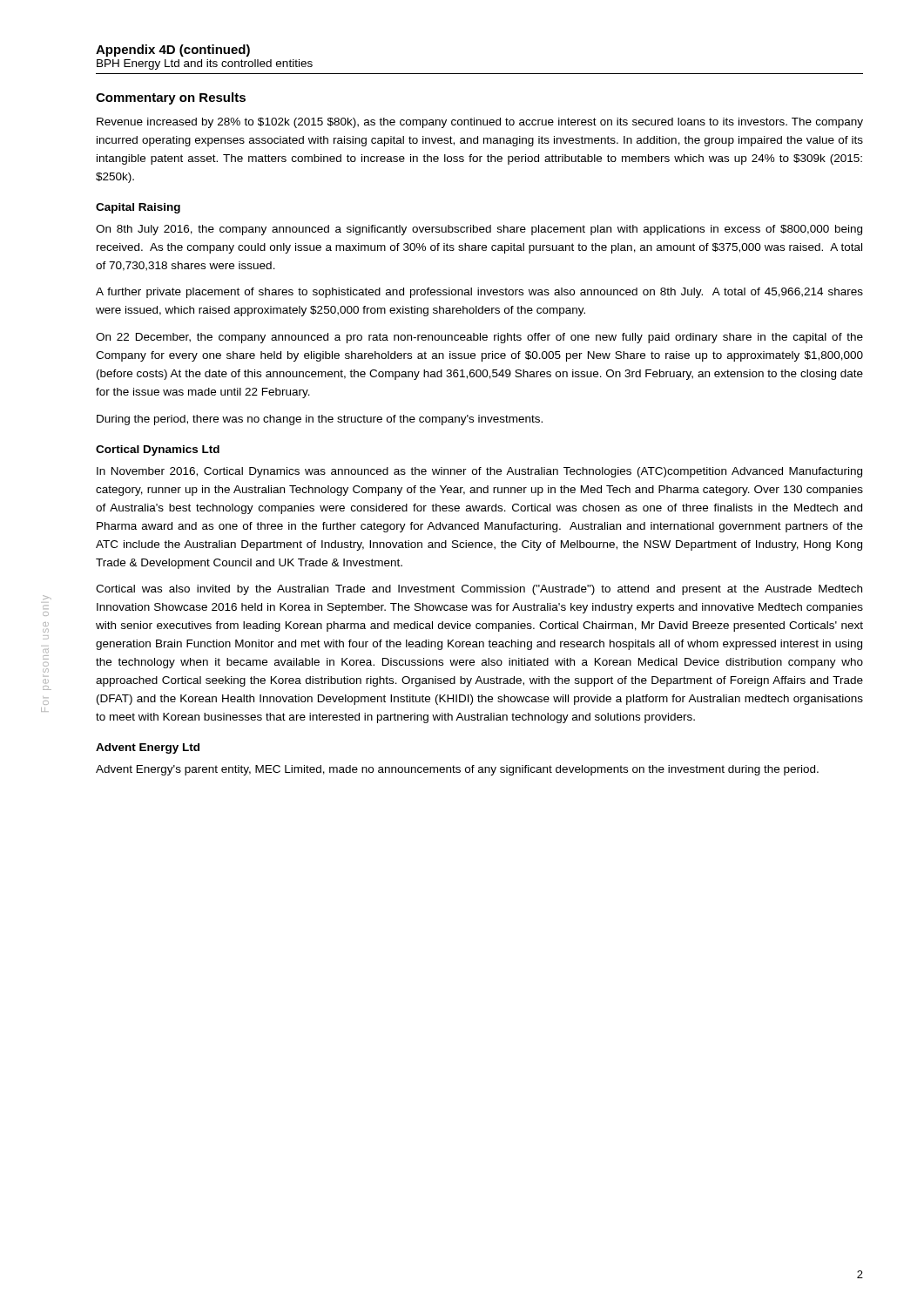Click on the passage starting "Cortical Dynamics Ltd"
This screenshot has width=924, height=1307.
[158, 449]
